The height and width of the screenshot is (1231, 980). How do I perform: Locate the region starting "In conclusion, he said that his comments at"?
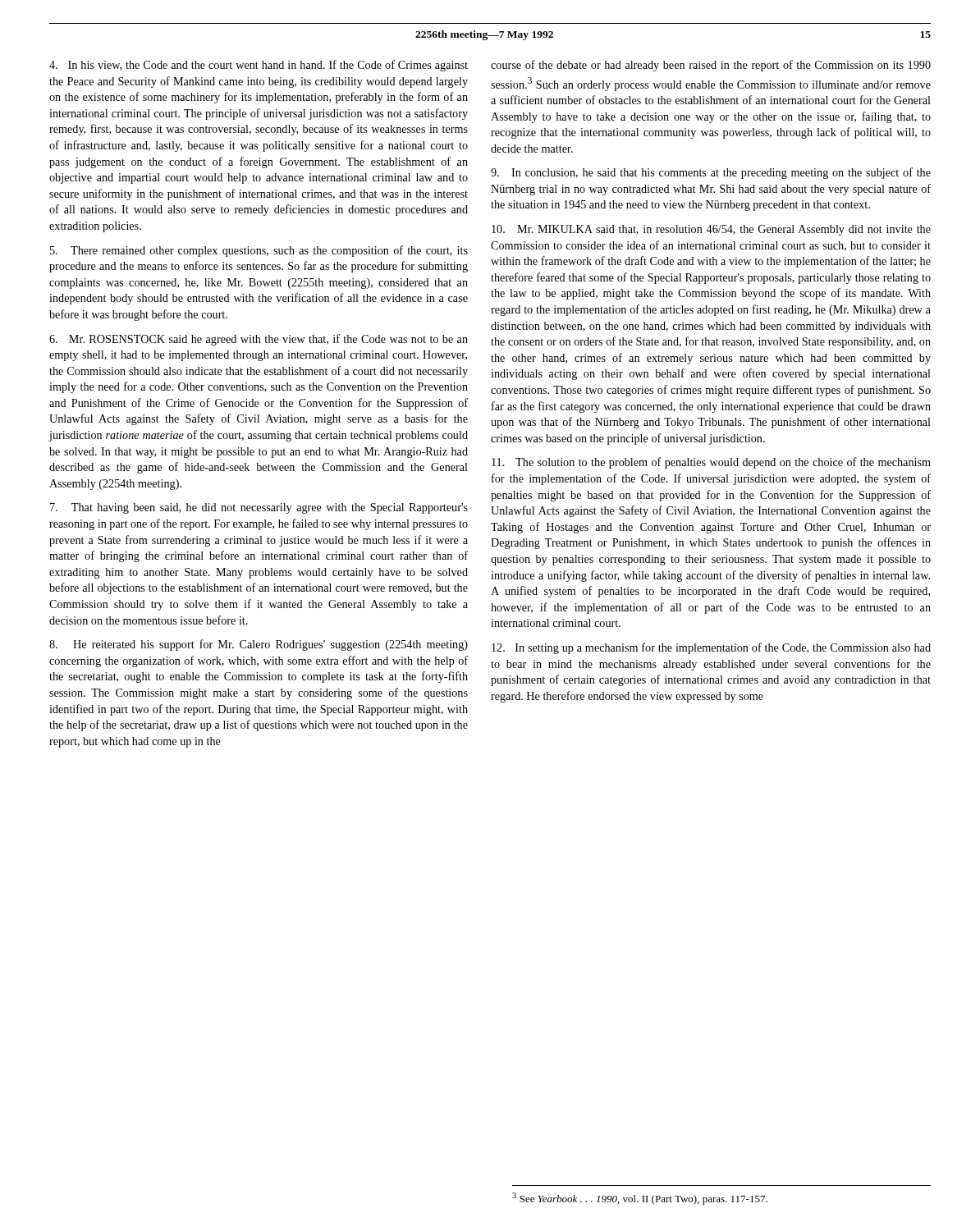point(711,189)
